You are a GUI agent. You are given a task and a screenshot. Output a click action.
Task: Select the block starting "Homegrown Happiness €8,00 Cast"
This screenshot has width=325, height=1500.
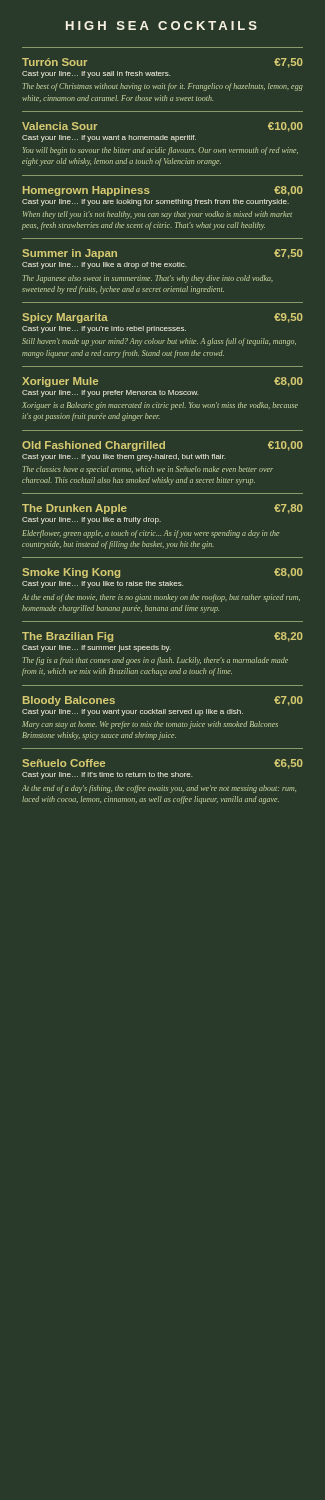point(162,207)
